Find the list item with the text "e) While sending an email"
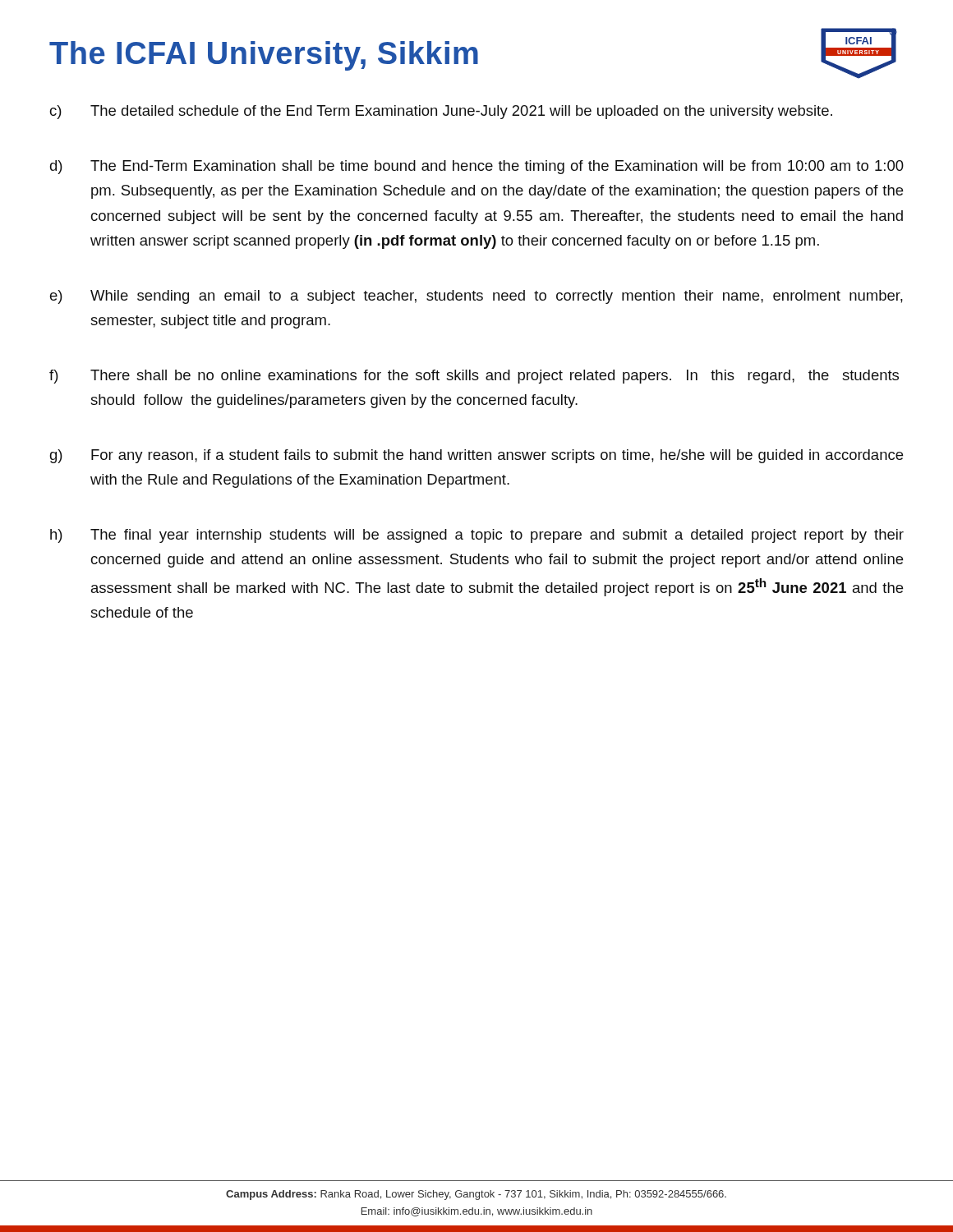The height and width of the screenshot is (1232, 953). point(476,308)
